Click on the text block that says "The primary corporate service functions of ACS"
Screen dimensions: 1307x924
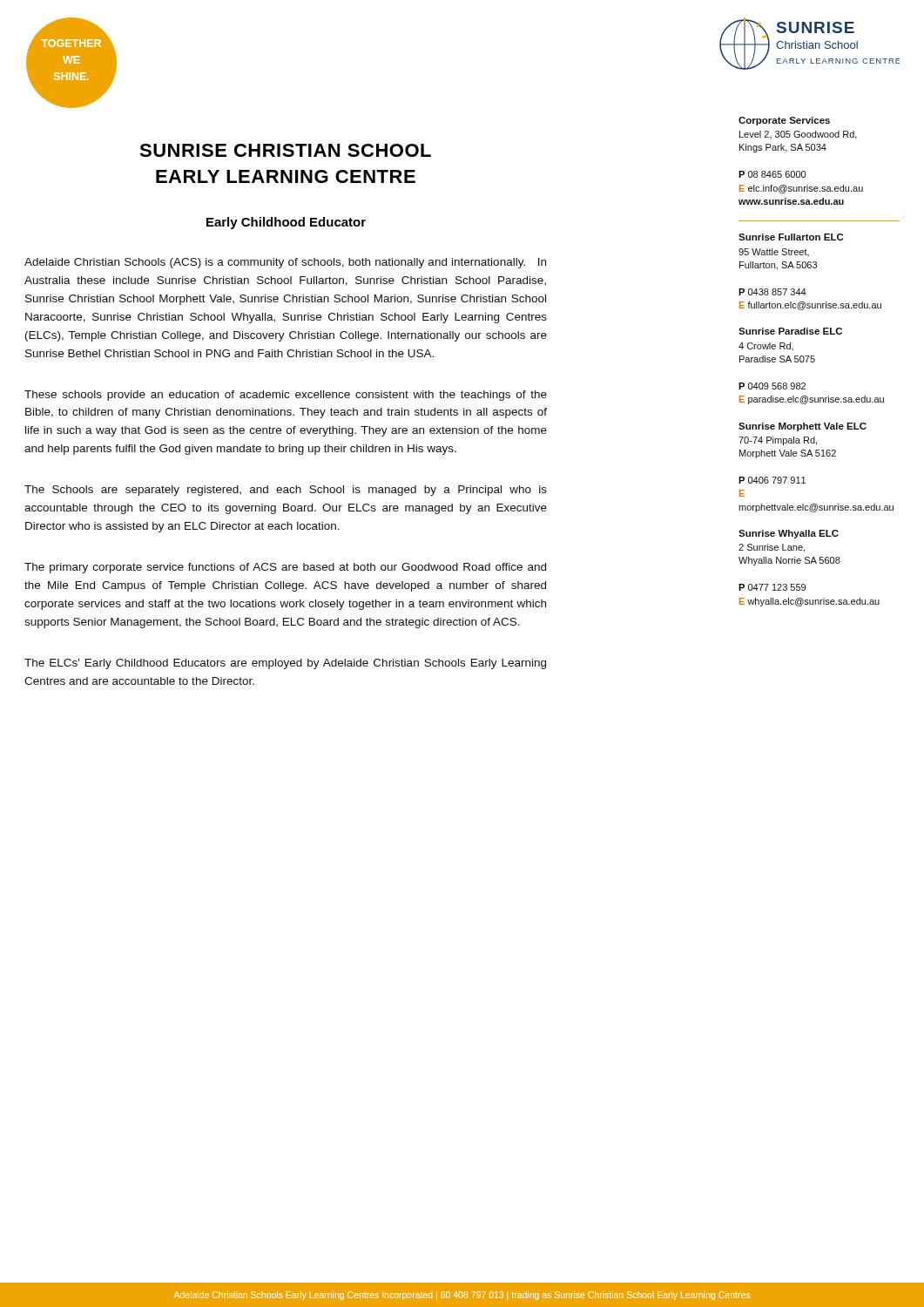[286, 594]
